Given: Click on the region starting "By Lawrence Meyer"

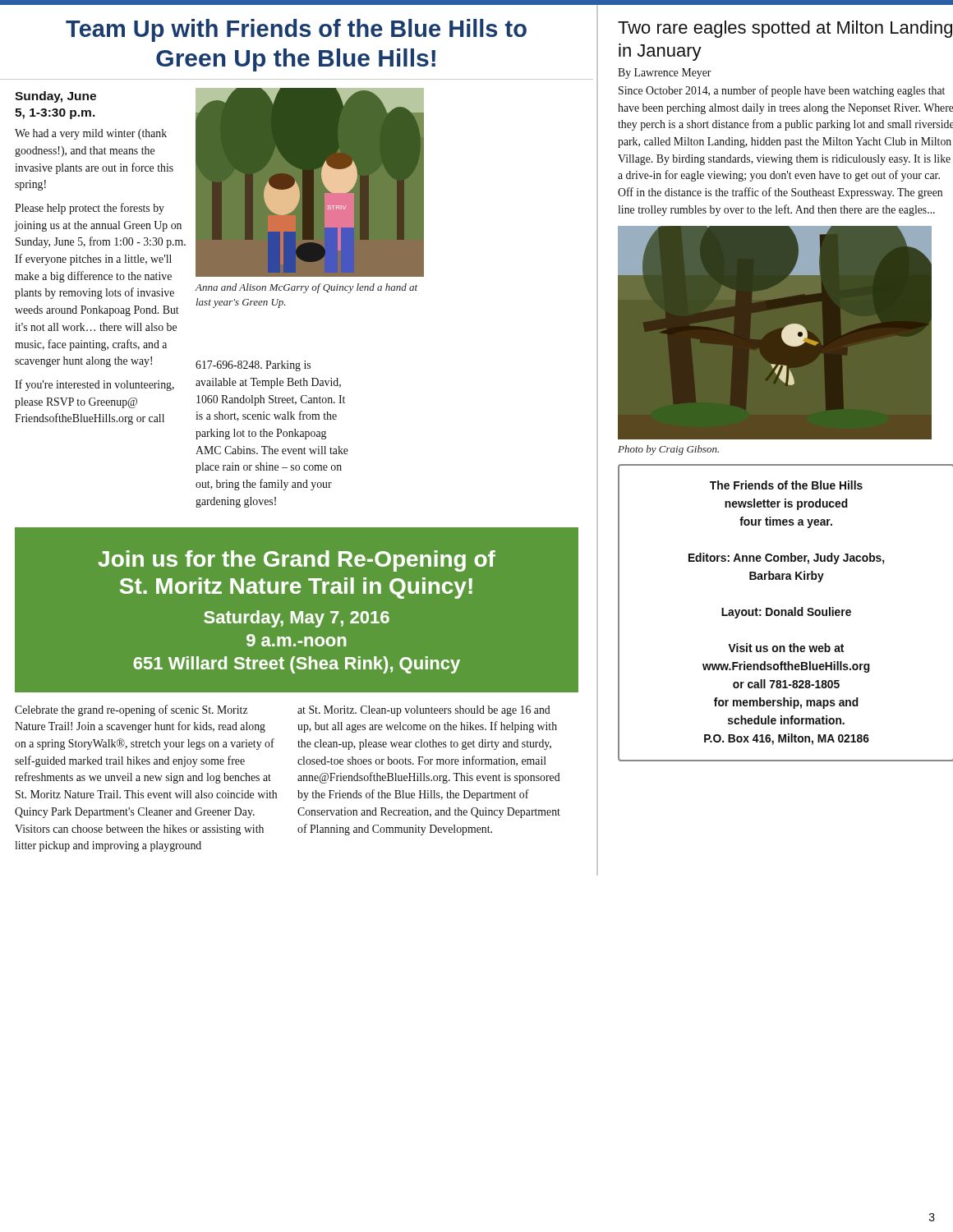Looking at the screenshot, I should [664, 73].
